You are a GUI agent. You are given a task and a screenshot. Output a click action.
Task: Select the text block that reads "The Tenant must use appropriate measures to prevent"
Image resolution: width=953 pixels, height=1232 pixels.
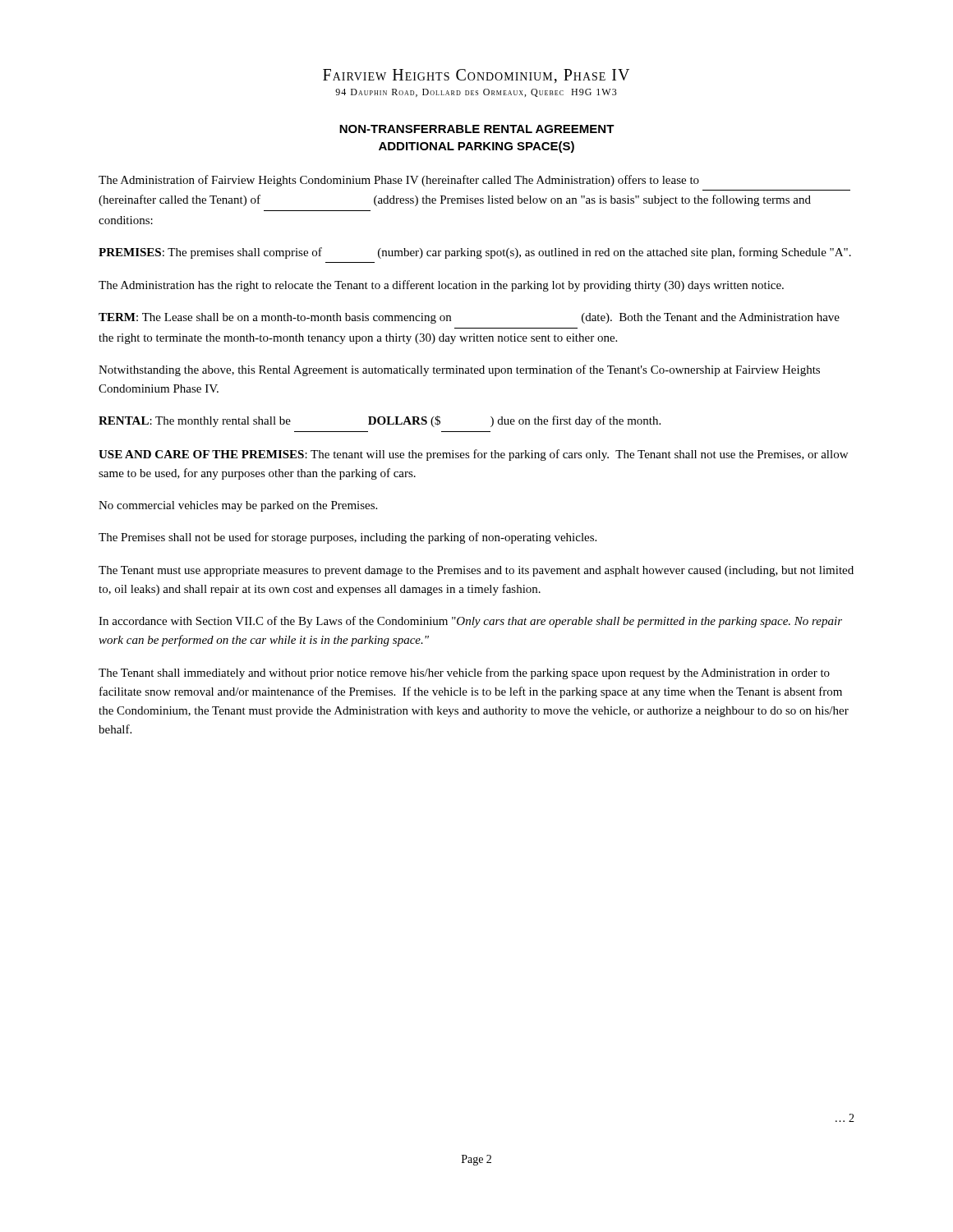tap(476, 579)
